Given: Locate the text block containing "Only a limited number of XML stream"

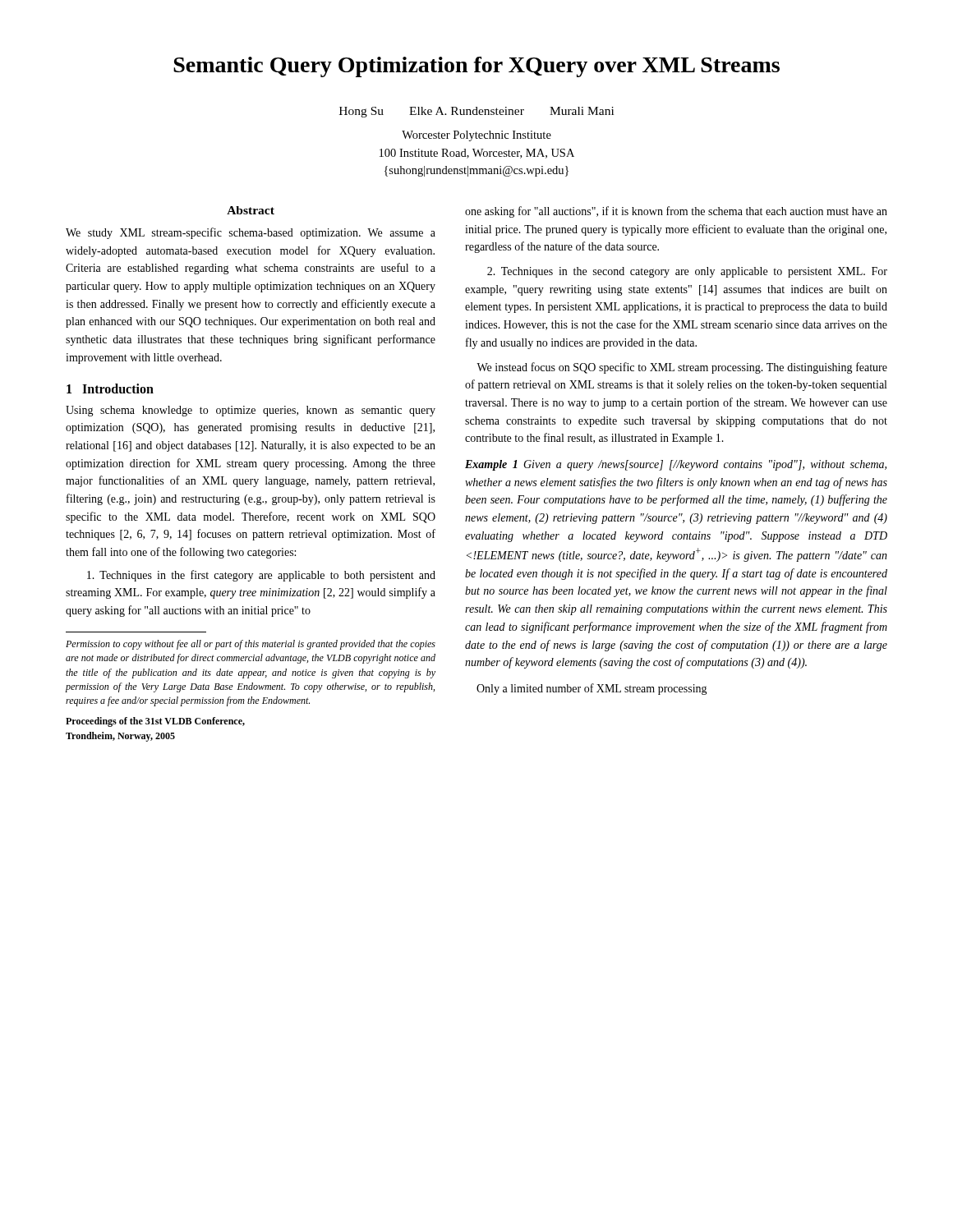Looking at the screenshot, I should tap(586, 689).
